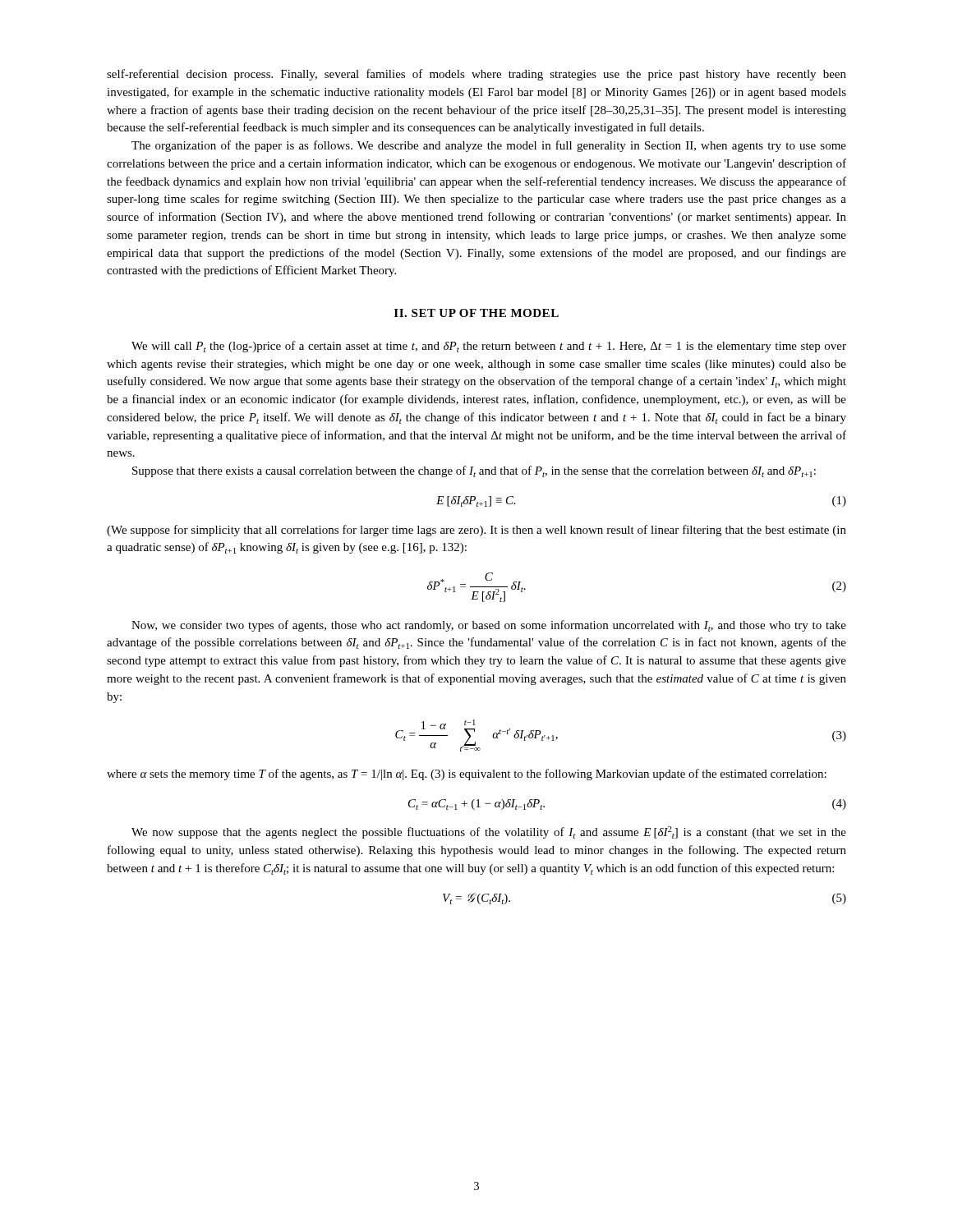Image resolution: width=953 pixels, height=1232 pixels.
Task: Find the formula that reads "Ct = 1 − α α t−1 ∑"
Action: tap(470, 736)
